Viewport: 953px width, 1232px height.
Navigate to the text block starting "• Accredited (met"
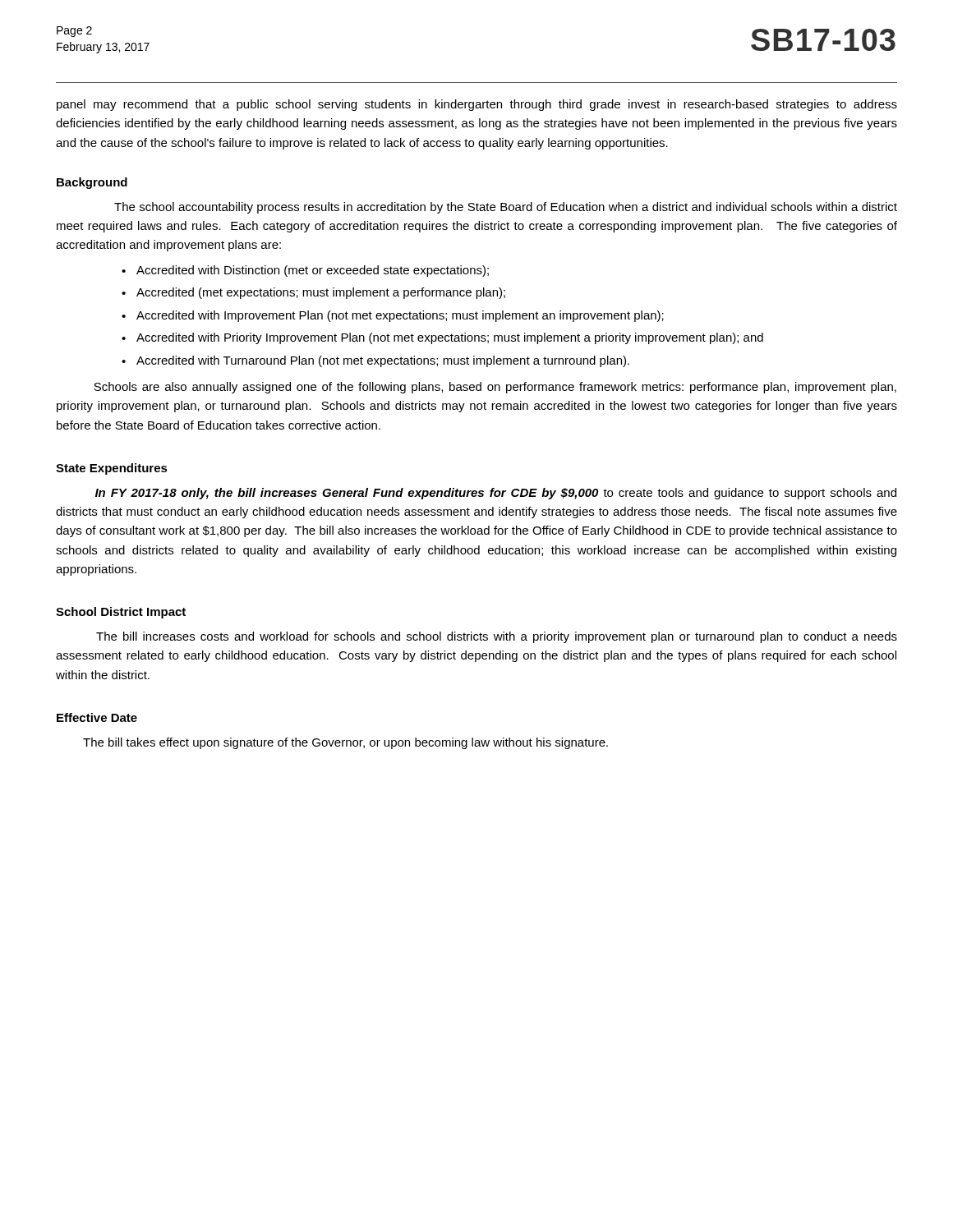[x=509, y=293]
